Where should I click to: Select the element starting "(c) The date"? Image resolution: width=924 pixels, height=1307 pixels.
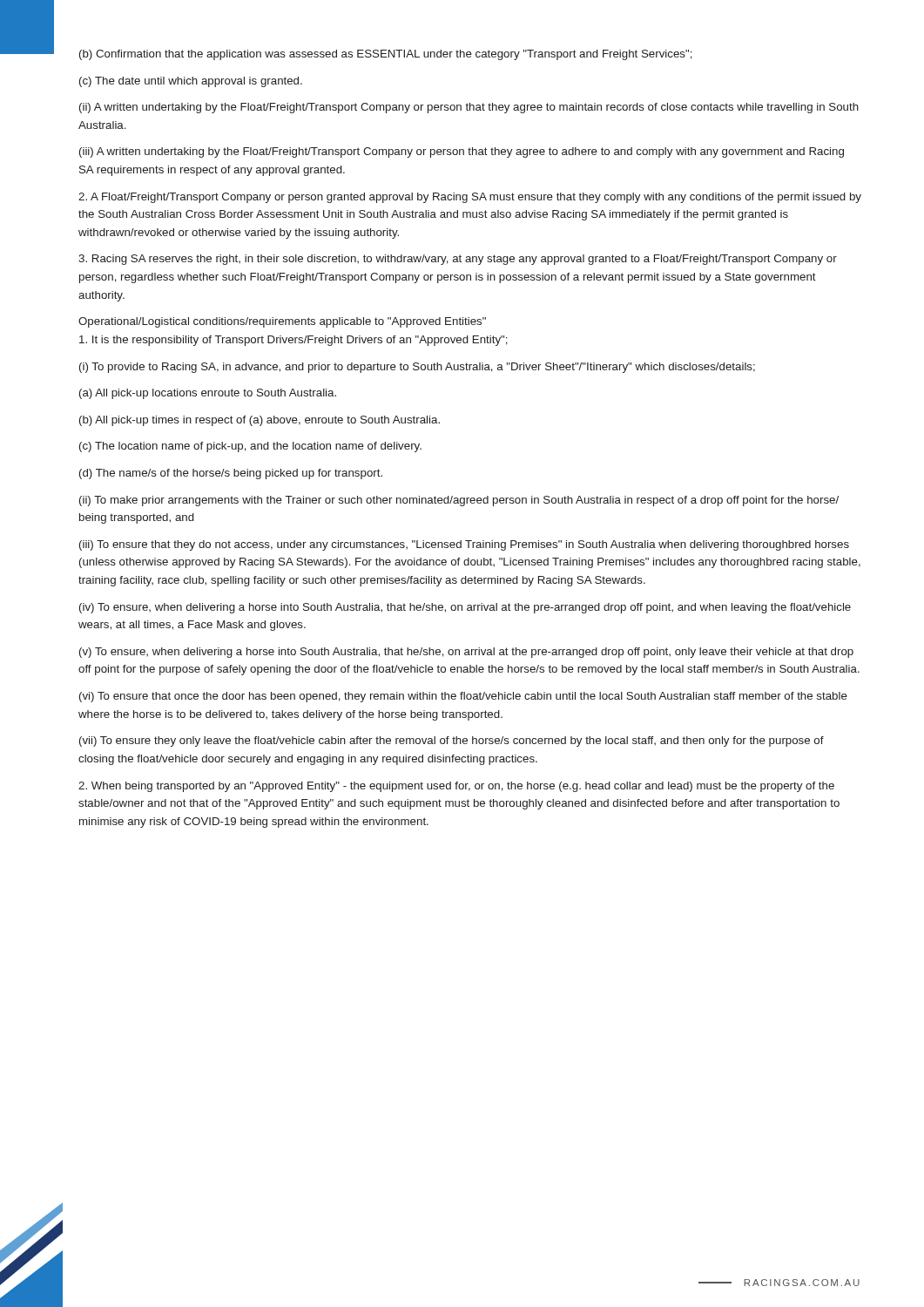(191, 82)
